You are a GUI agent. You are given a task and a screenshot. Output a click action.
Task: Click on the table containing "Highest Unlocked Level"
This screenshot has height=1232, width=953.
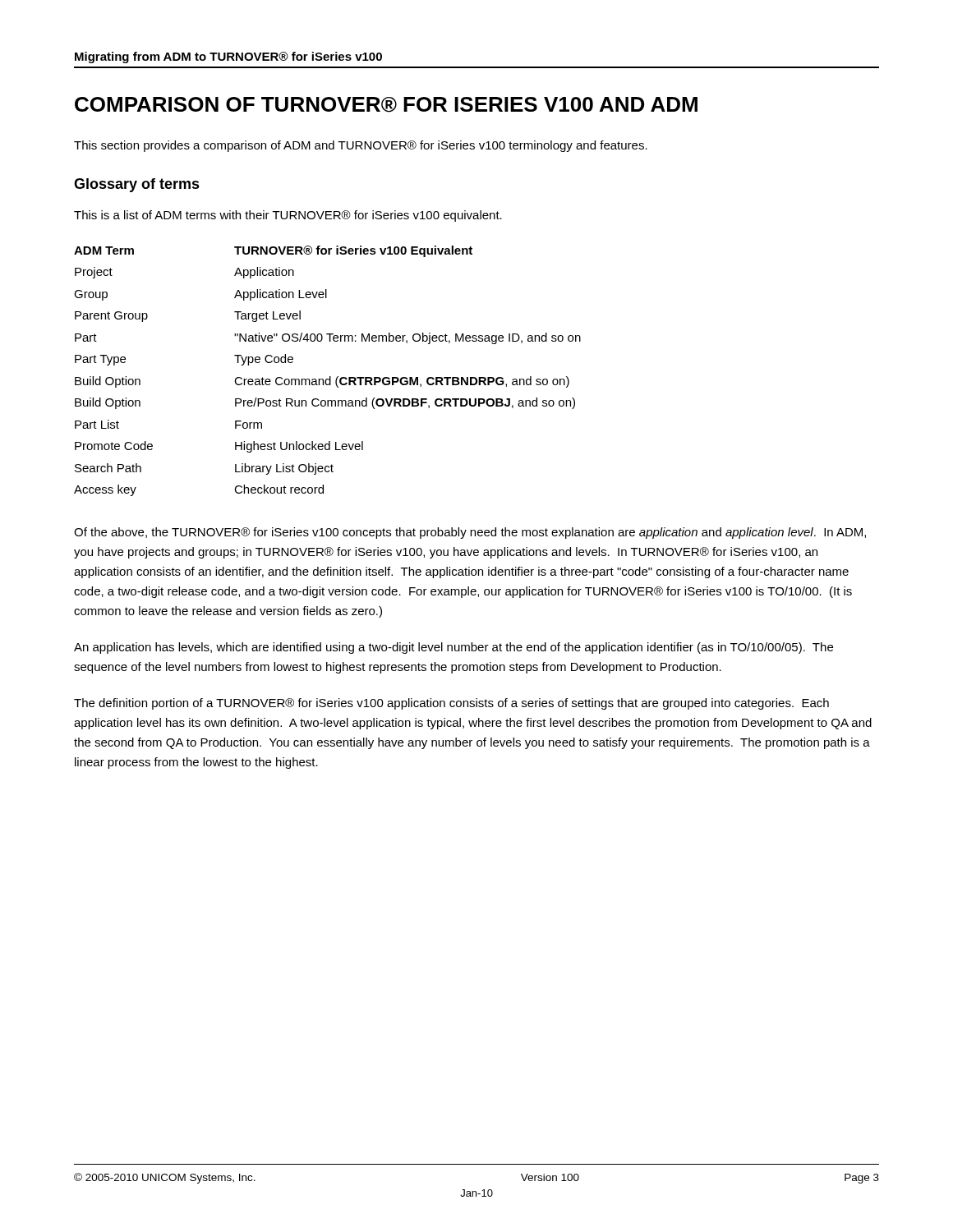(476, 370)
